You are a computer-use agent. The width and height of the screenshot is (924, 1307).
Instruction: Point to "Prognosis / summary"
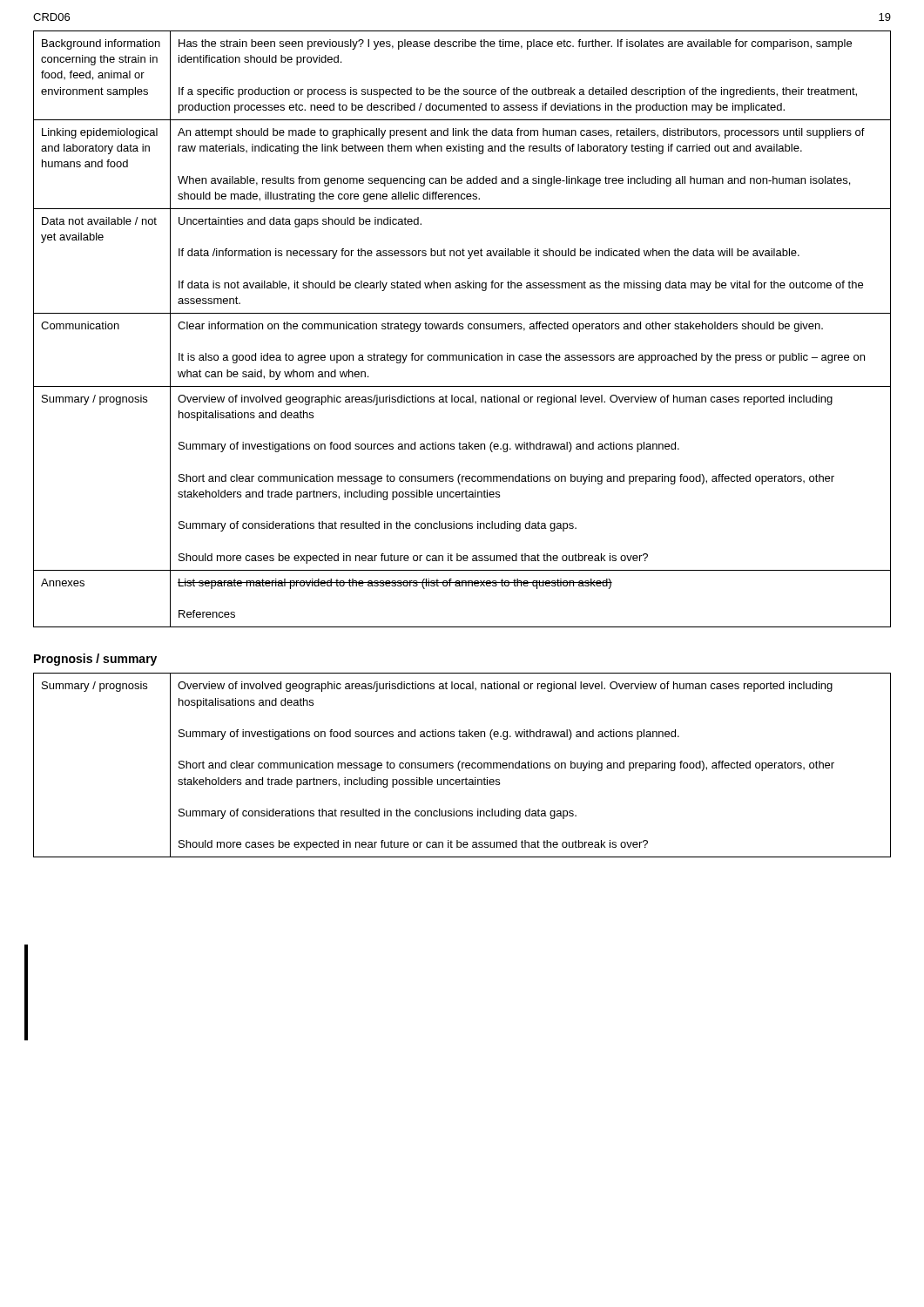[x=95, y=659]
